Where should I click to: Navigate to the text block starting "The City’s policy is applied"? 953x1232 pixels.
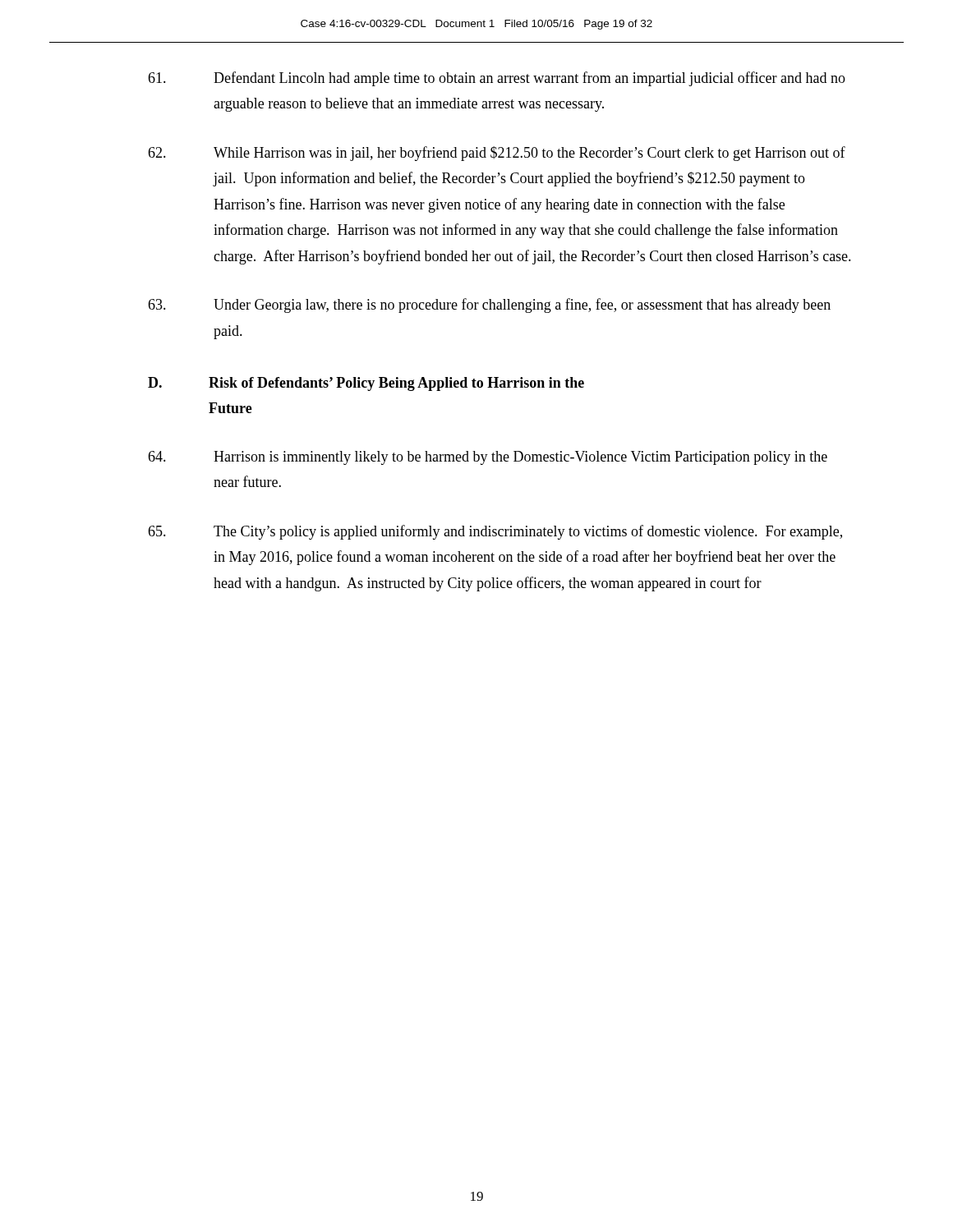476,558
